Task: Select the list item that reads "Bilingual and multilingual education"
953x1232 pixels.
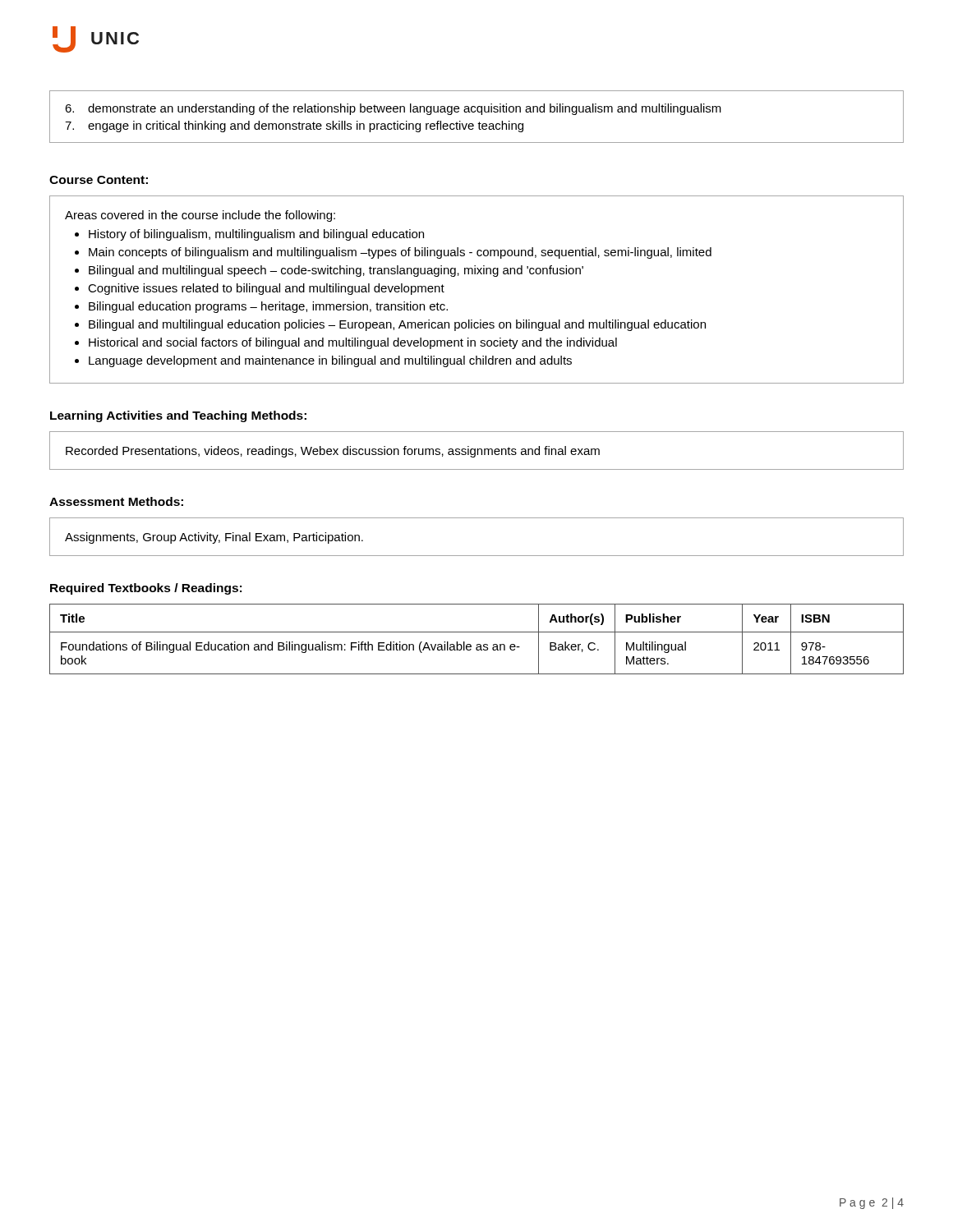Action: pos(397,324)
